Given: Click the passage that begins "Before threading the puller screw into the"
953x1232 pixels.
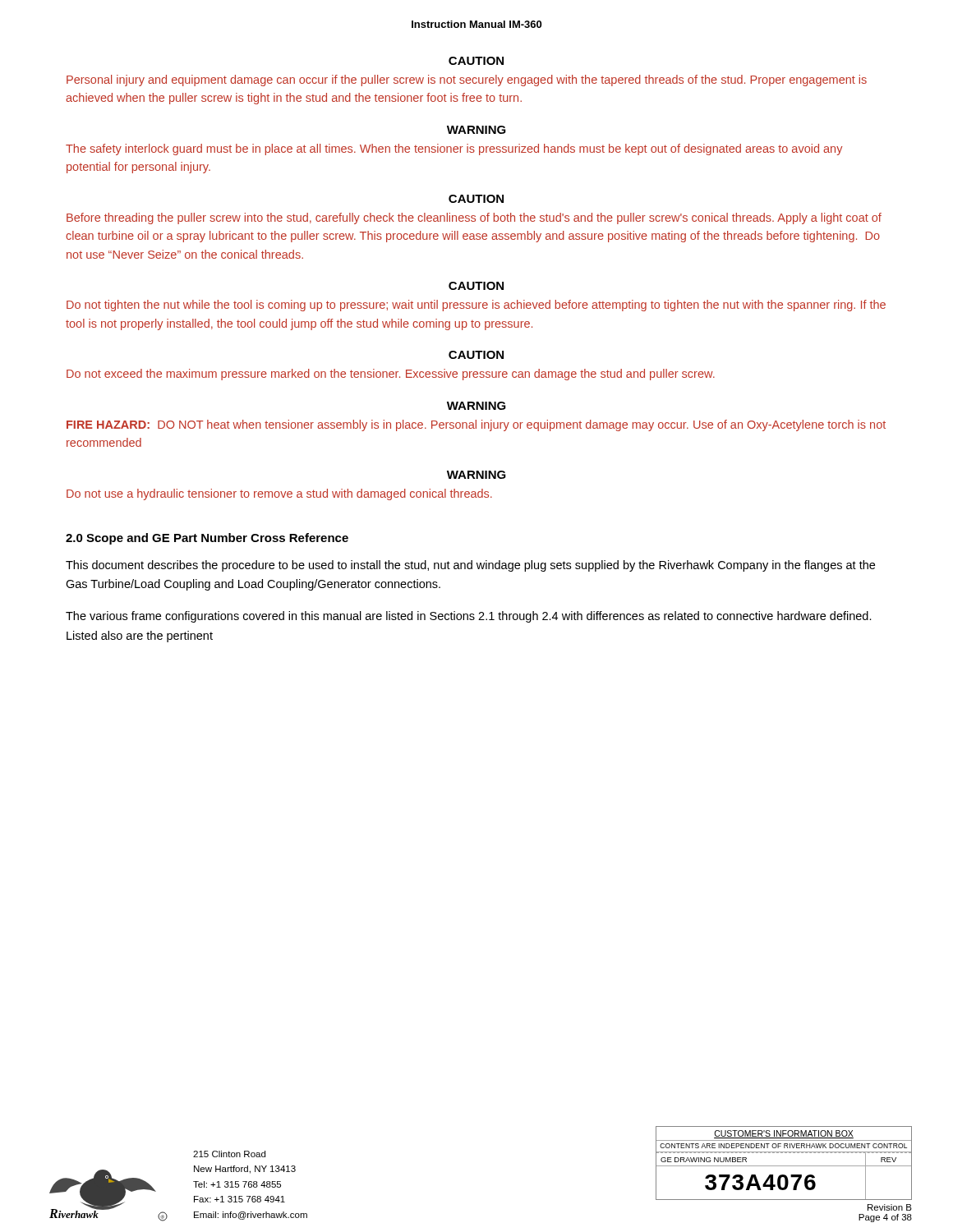Looking at the screenshot, I should (x=474, y=236).
